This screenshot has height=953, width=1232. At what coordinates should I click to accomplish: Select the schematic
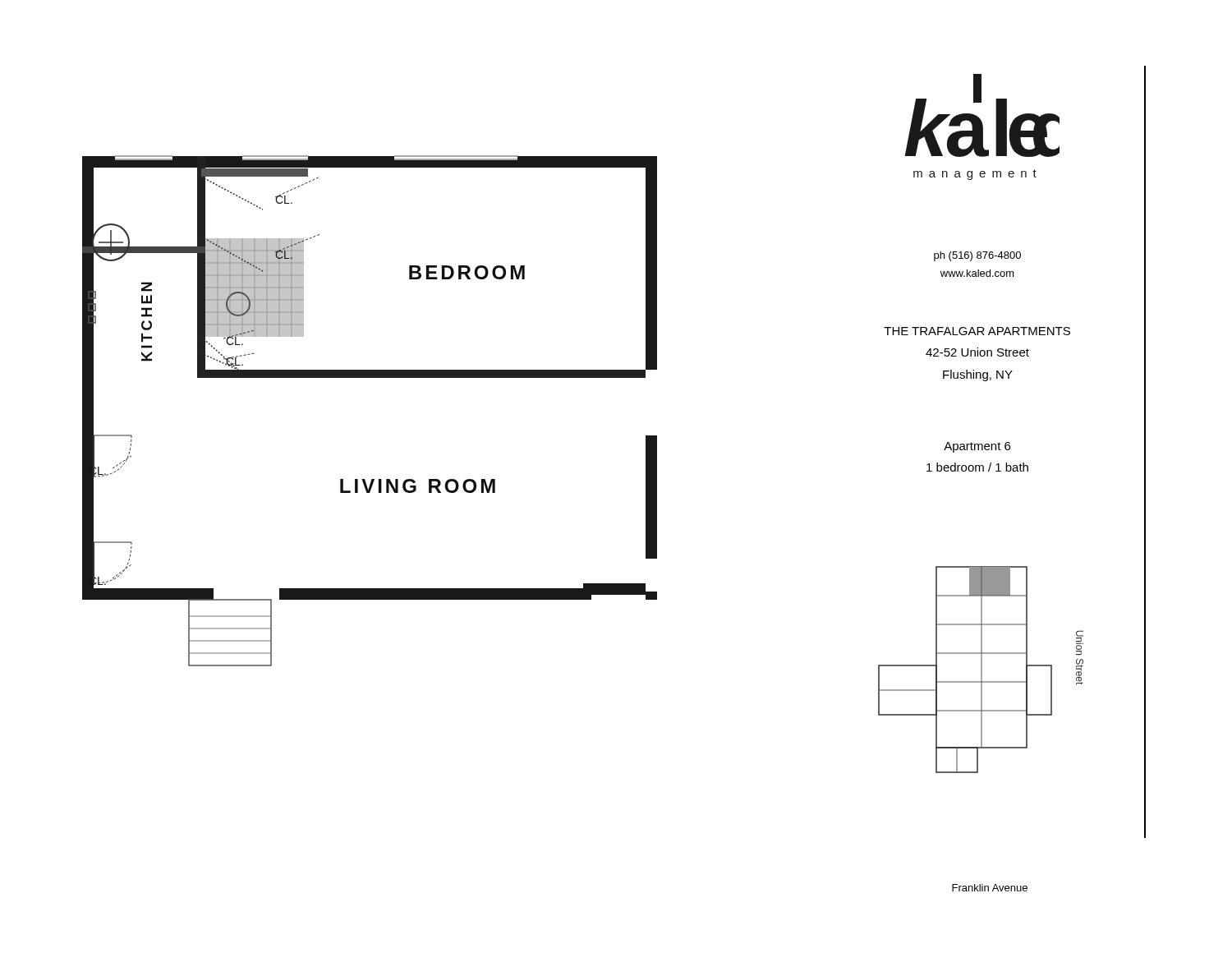(x=378, y=378)
